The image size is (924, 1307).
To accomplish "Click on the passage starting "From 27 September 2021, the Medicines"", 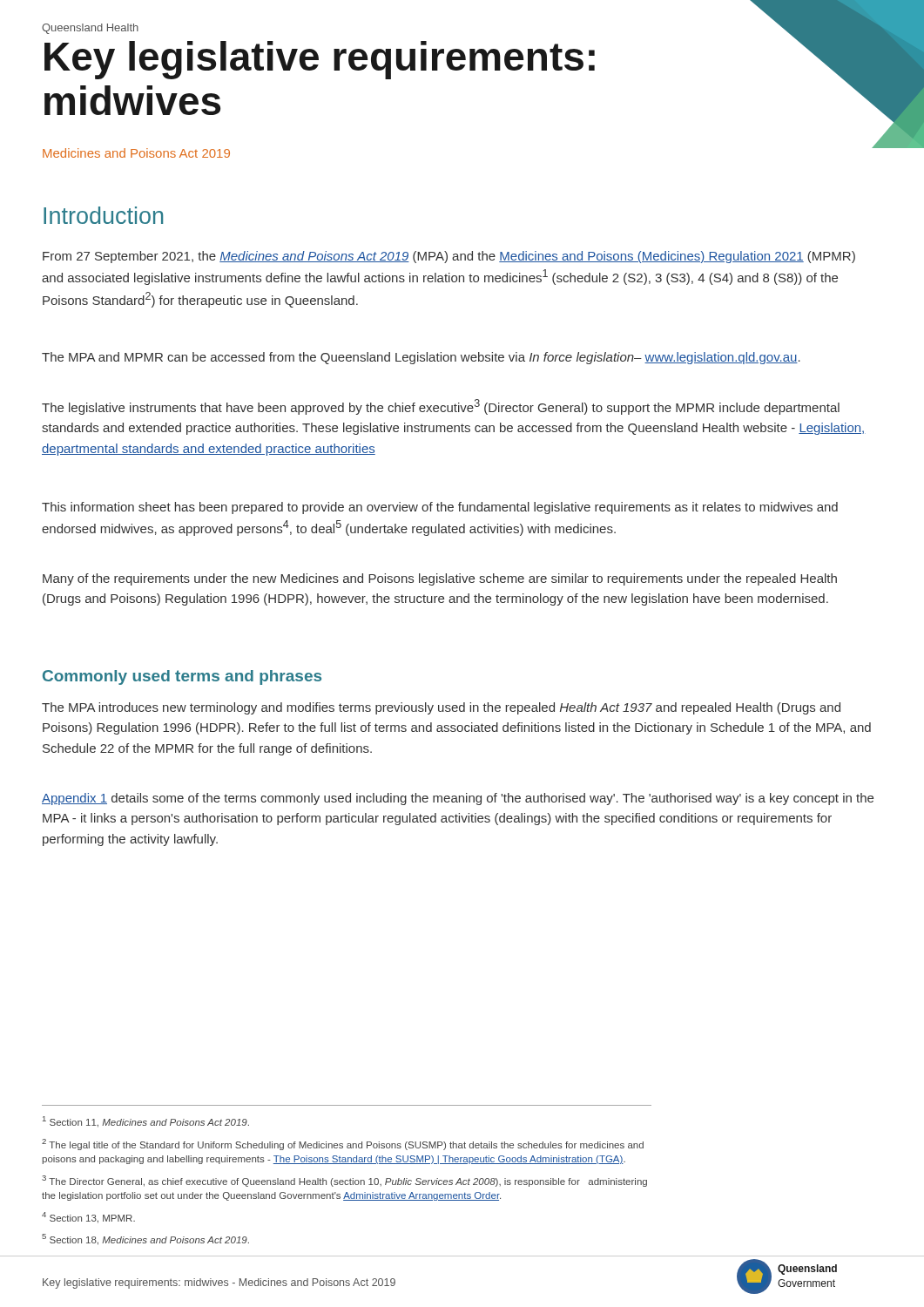I will (x=449, y=278).
